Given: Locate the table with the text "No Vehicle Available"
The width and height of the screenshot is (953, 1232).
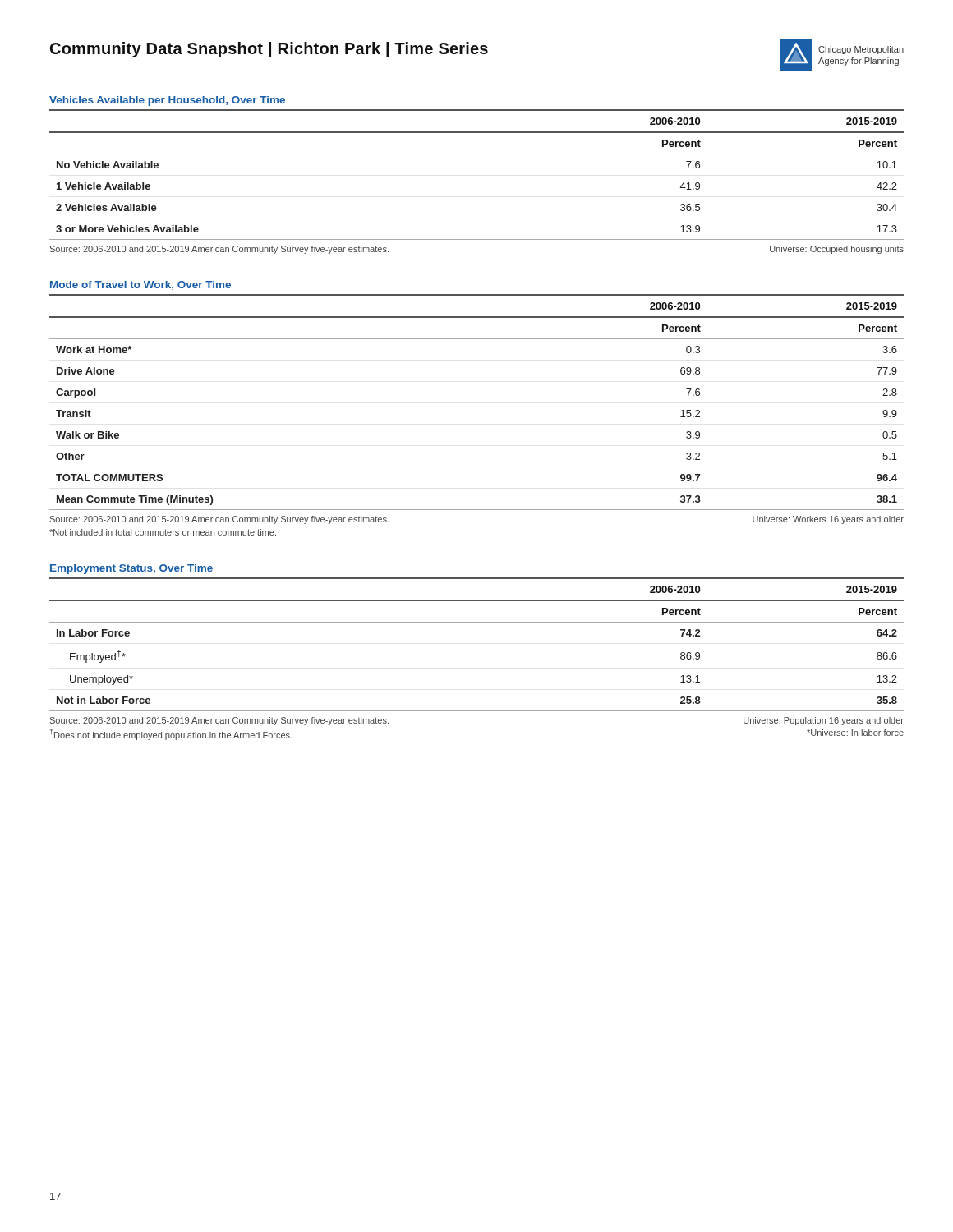Looking at the screenshot, I should [x=476, y=175].
